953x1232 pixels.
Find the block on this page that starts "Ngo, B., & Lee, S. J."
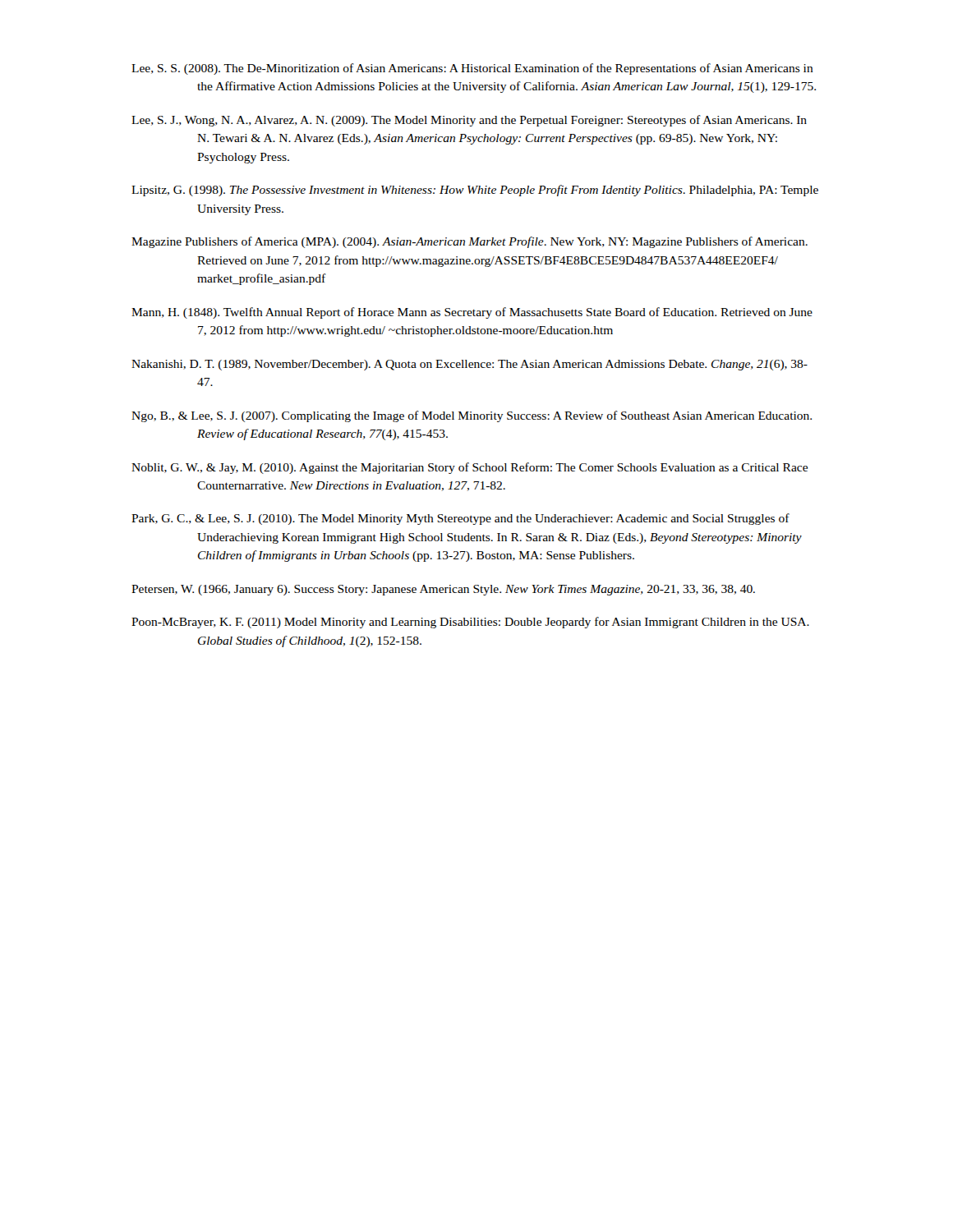coord(472,424)
